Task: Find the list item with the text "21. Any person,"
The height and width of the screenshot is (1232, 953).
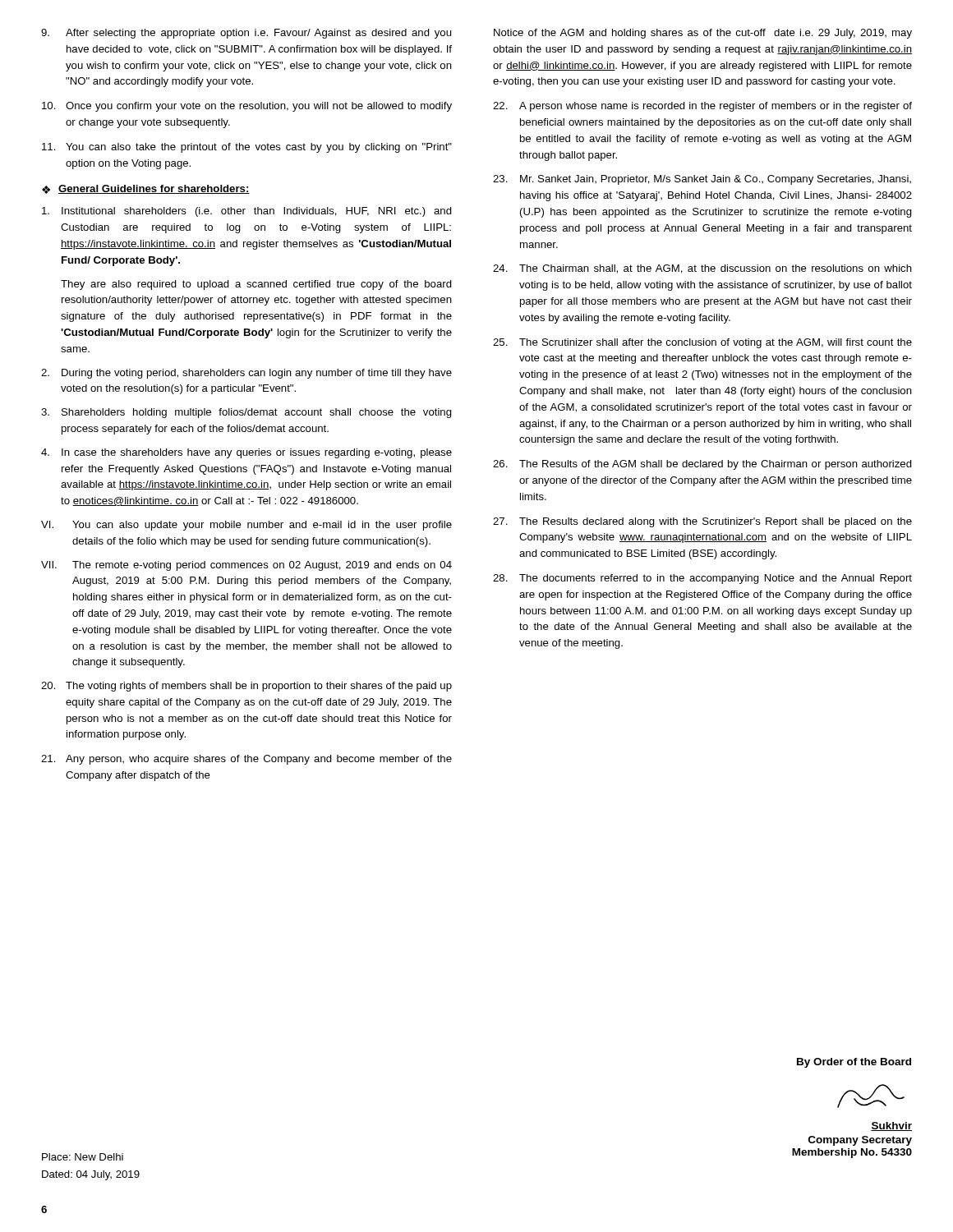Action: pyautogui.click(x=246, y=767)
